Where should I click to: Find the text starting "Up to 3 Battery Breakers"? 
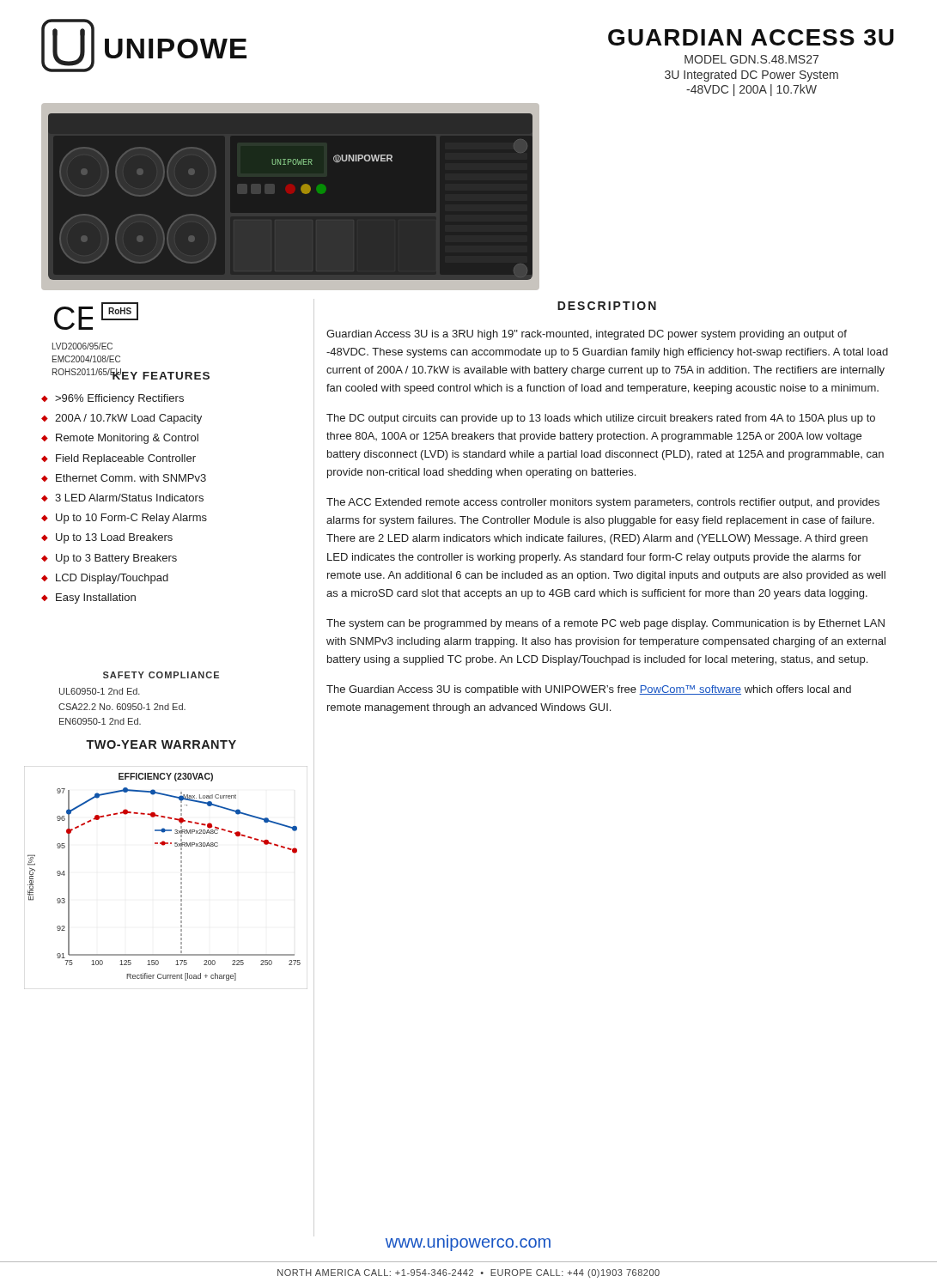[116, 557]
